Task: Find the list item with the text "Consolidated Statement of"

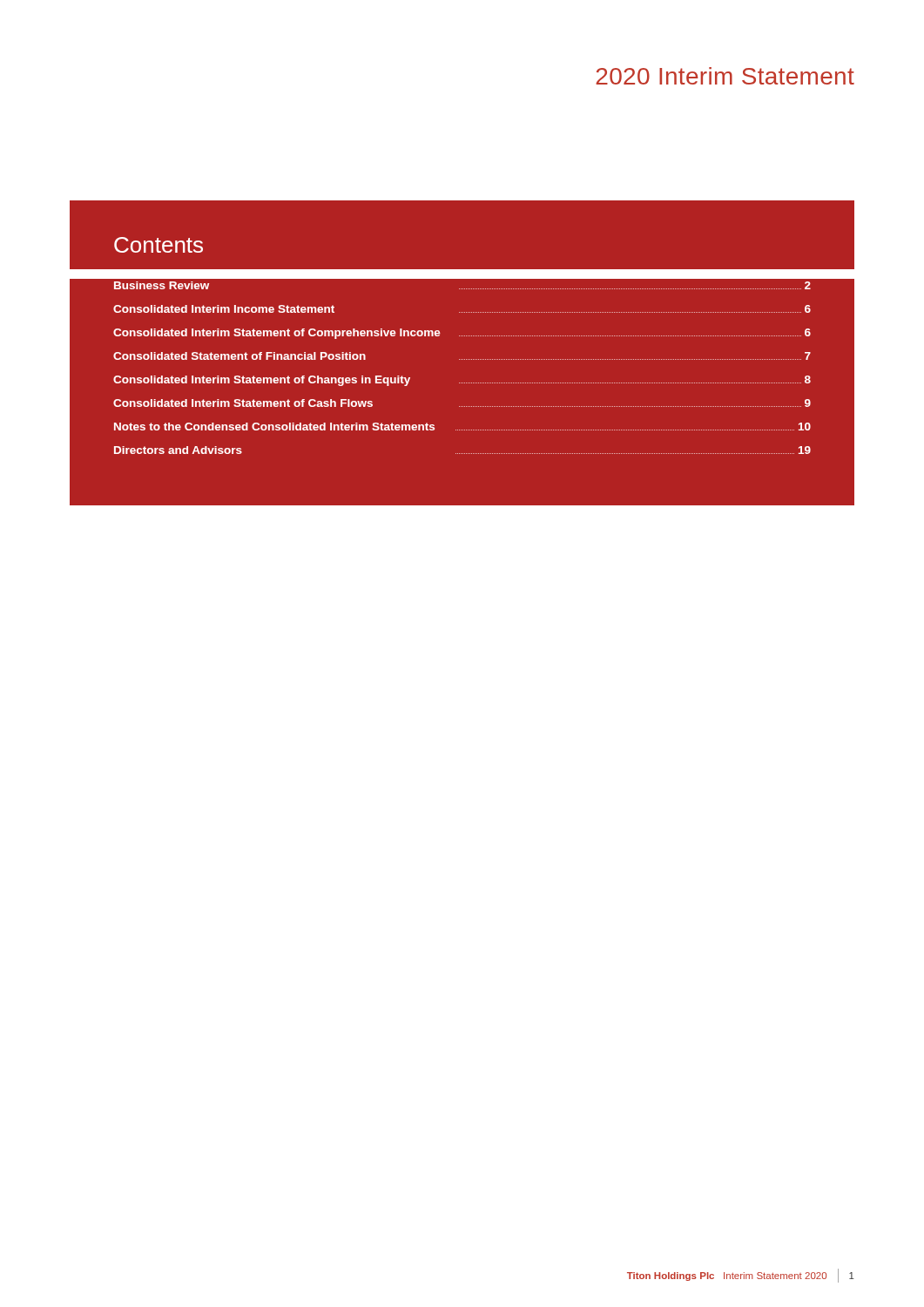Action: pos(462,356)
